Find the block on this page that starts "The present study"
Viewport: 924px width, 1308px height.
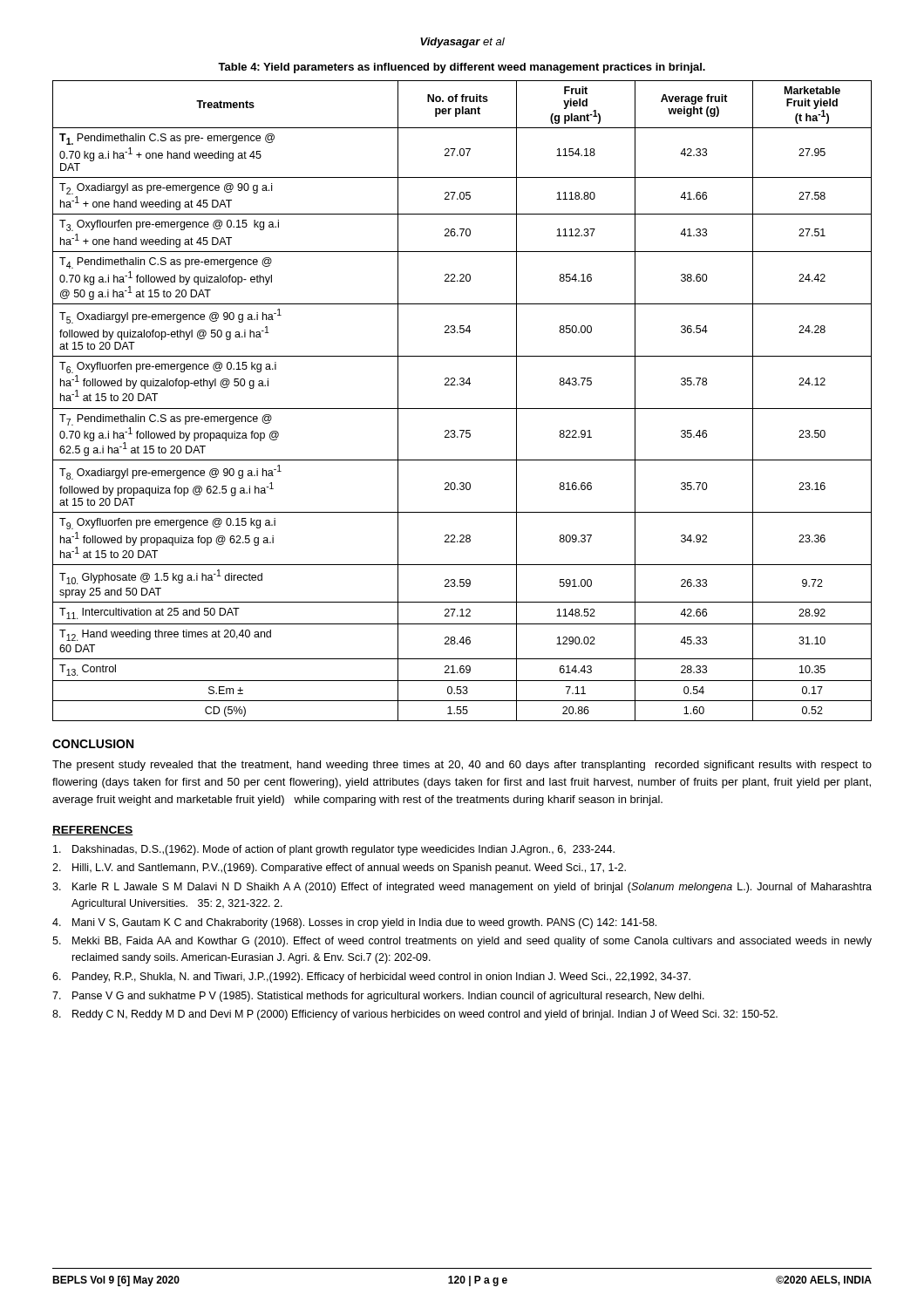pyautogui.click(x=462, y=782)
